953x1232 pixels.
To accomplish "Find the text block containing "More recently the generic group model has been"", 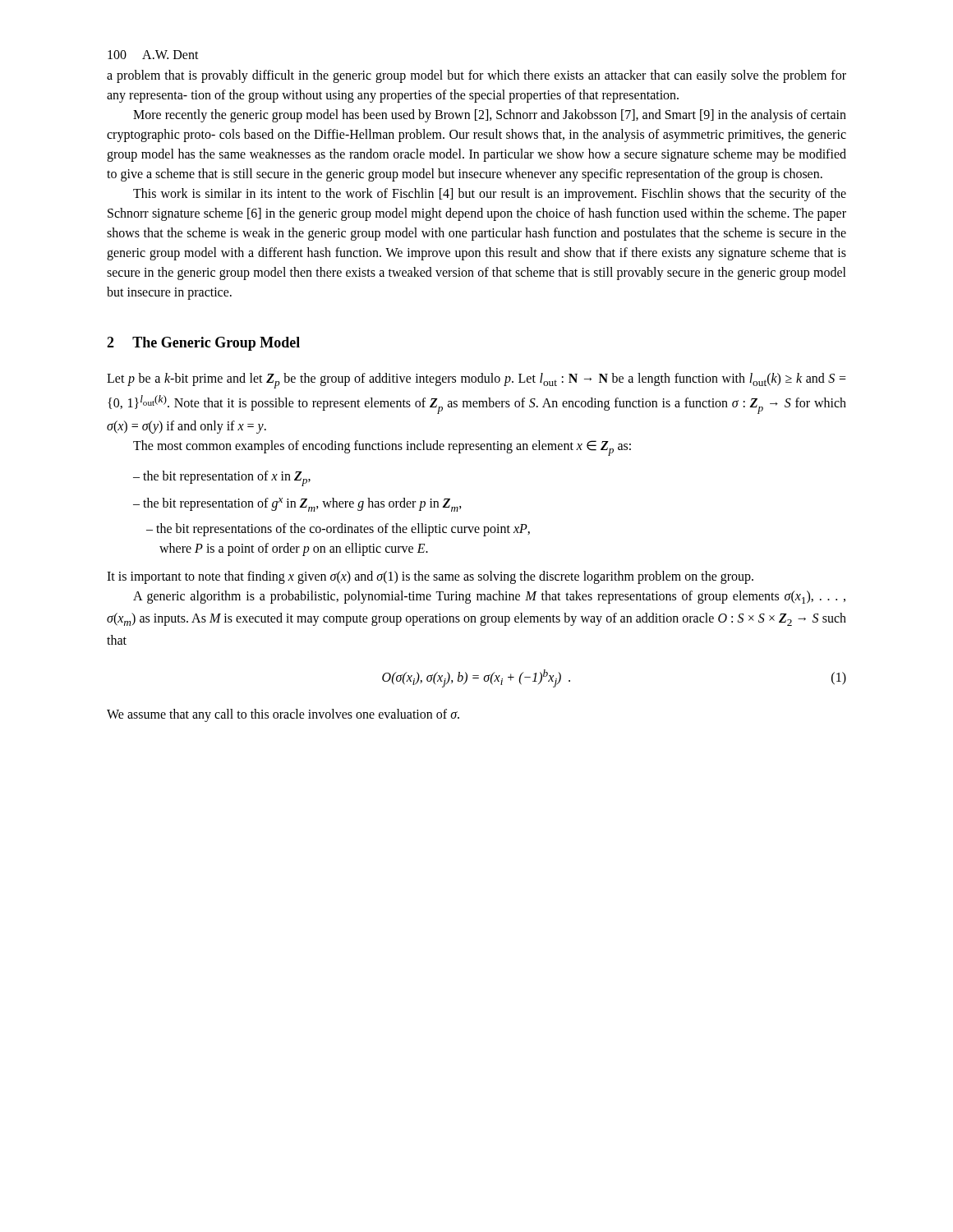I will click(476, 145).
